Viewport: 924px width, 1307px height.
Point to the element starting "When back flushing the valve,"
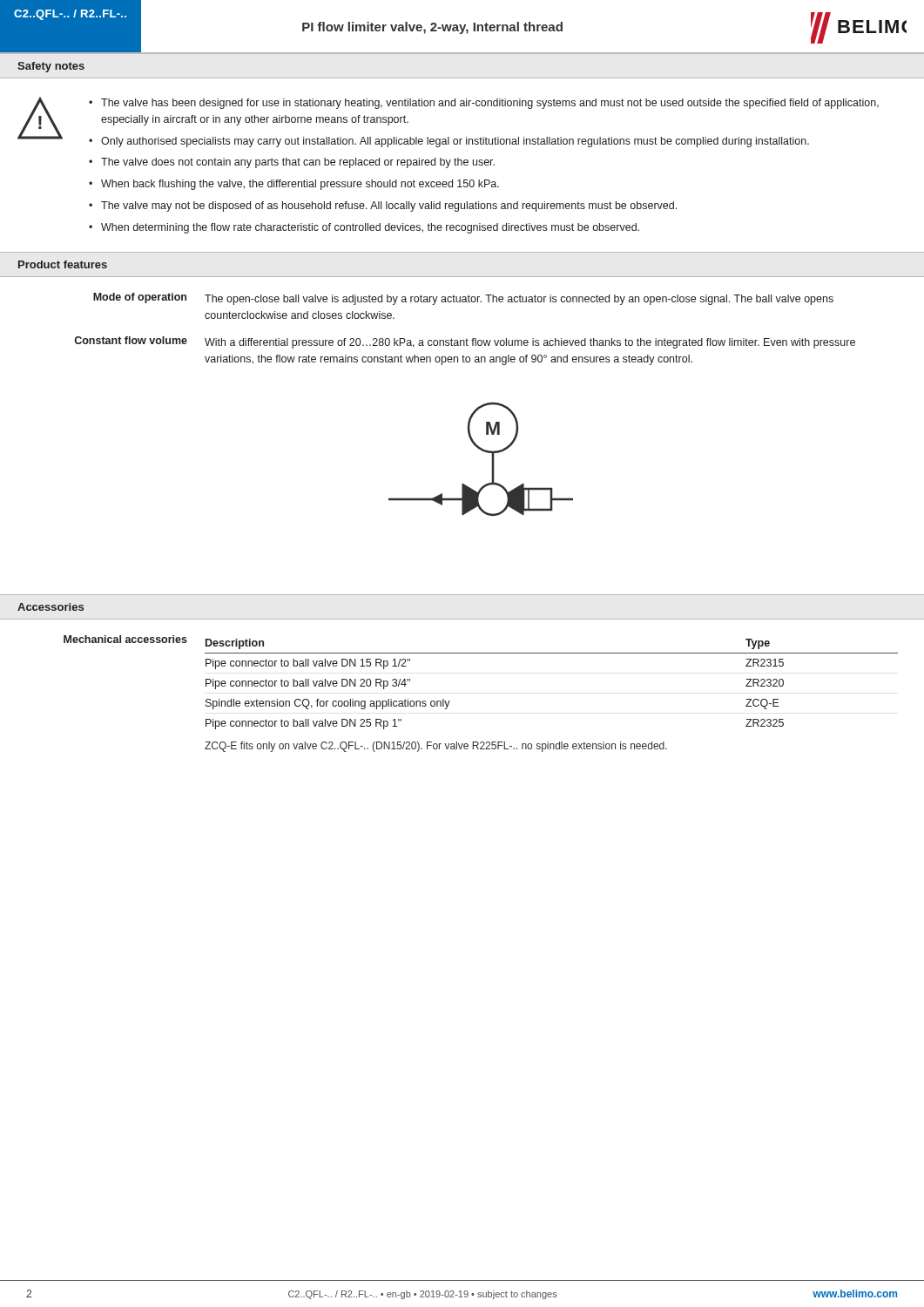tap(300, 184)
